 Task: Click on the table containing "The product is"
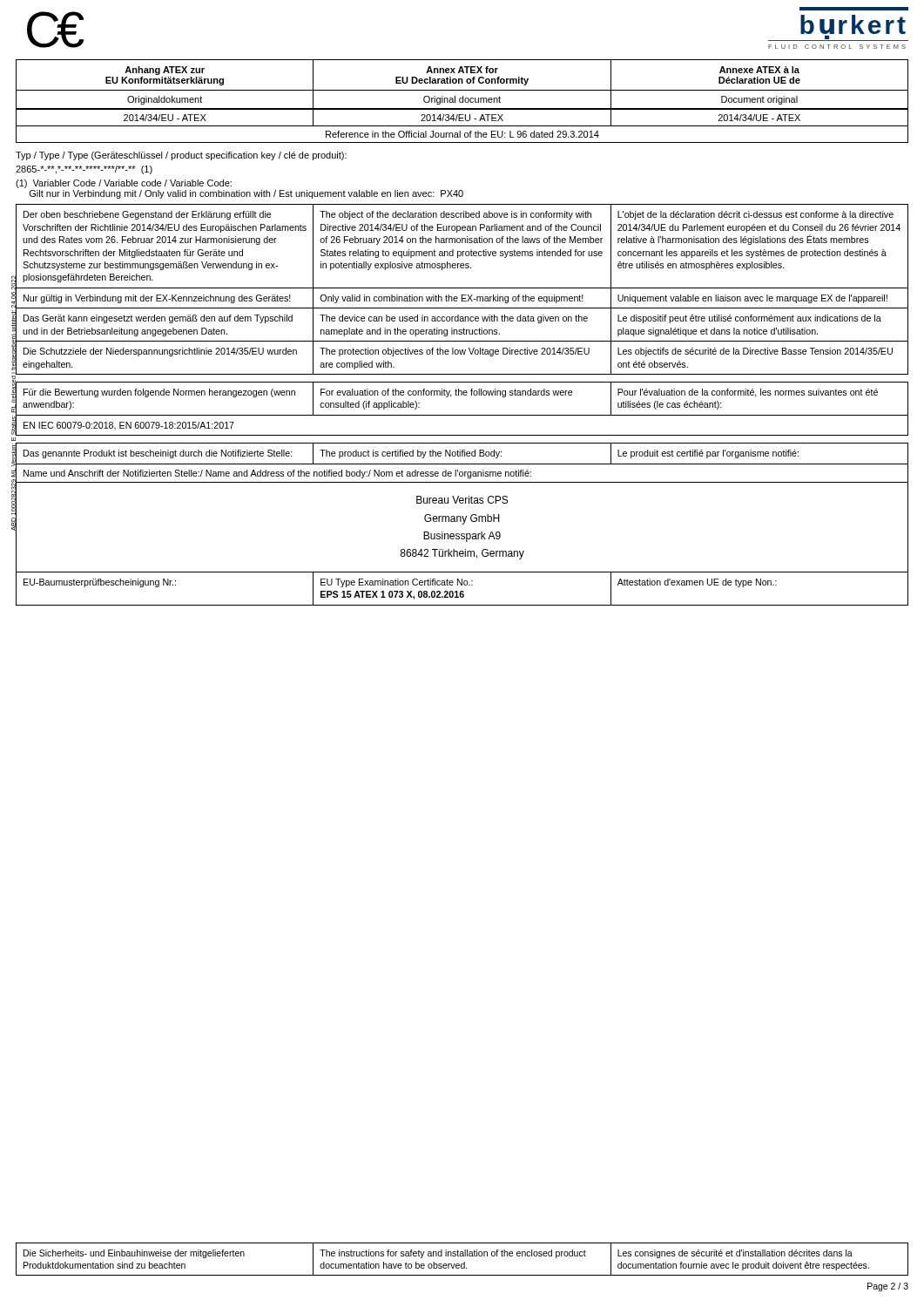coord(462,524)
